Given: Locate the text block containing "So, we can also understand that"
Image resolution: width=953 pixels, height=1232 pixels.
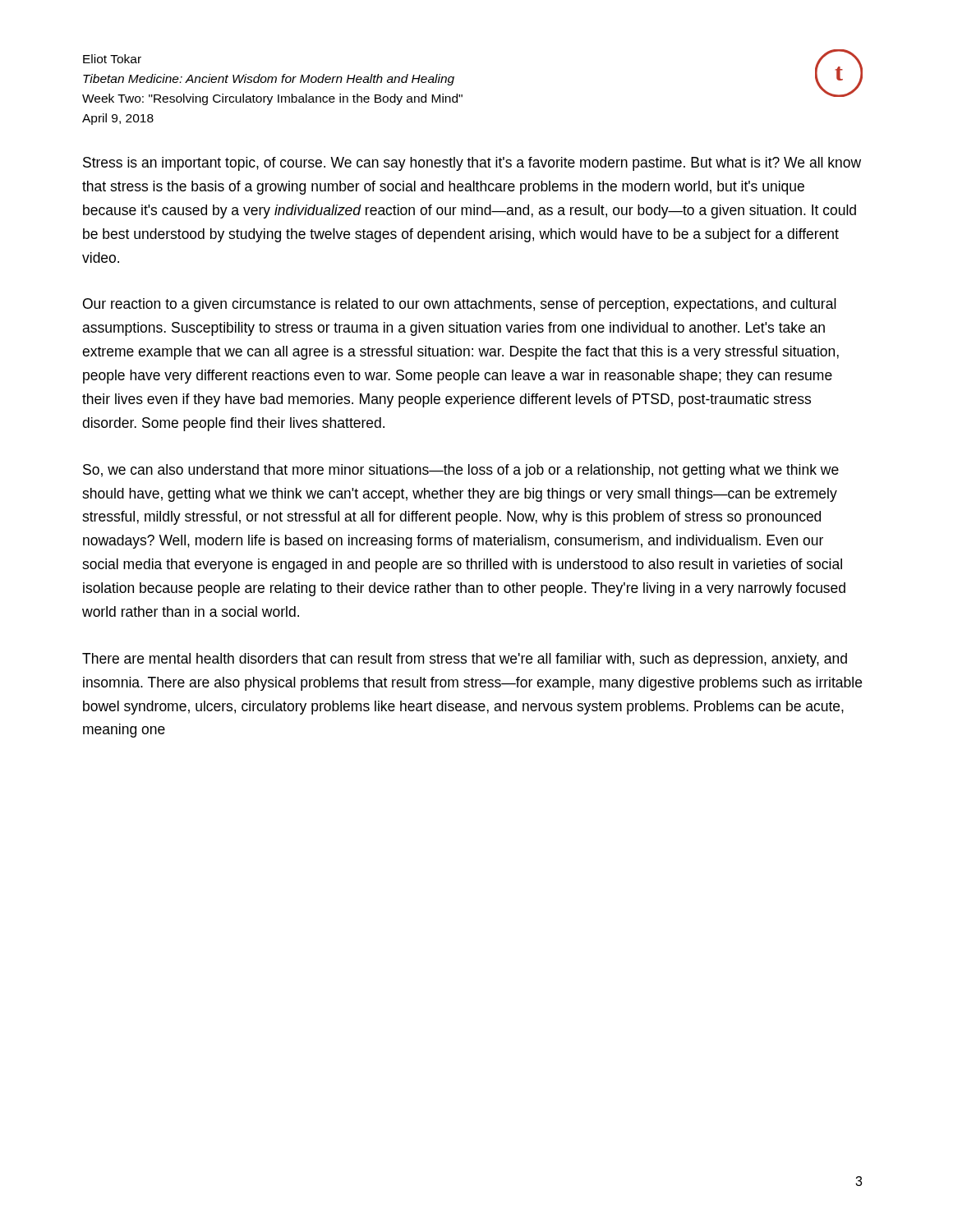Looking at the screenshot, I should click(x=464, y=541).
